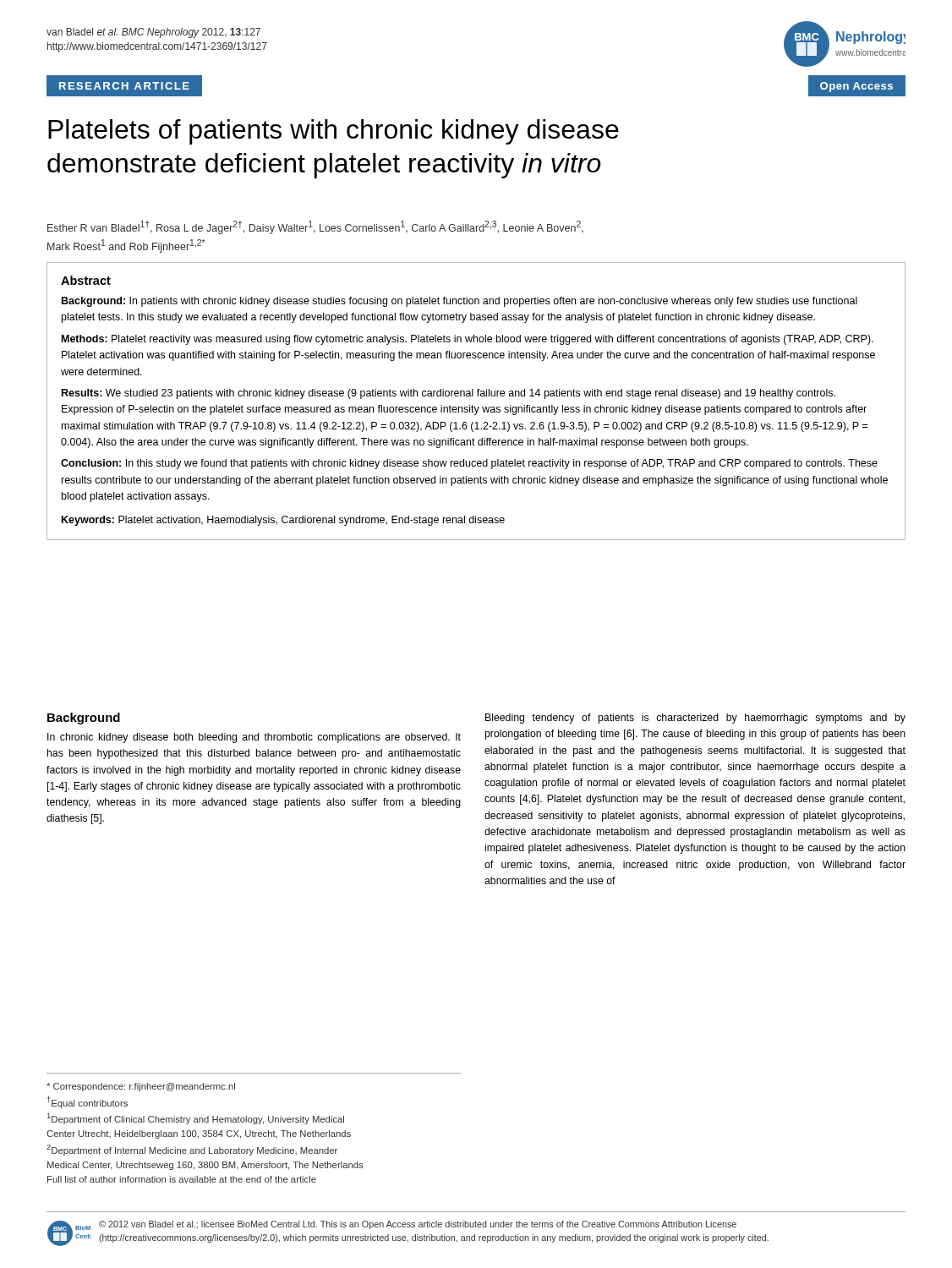
Task: Locate the title containing "Platelets of patients with chronic"
Action: tap(333, 146)
